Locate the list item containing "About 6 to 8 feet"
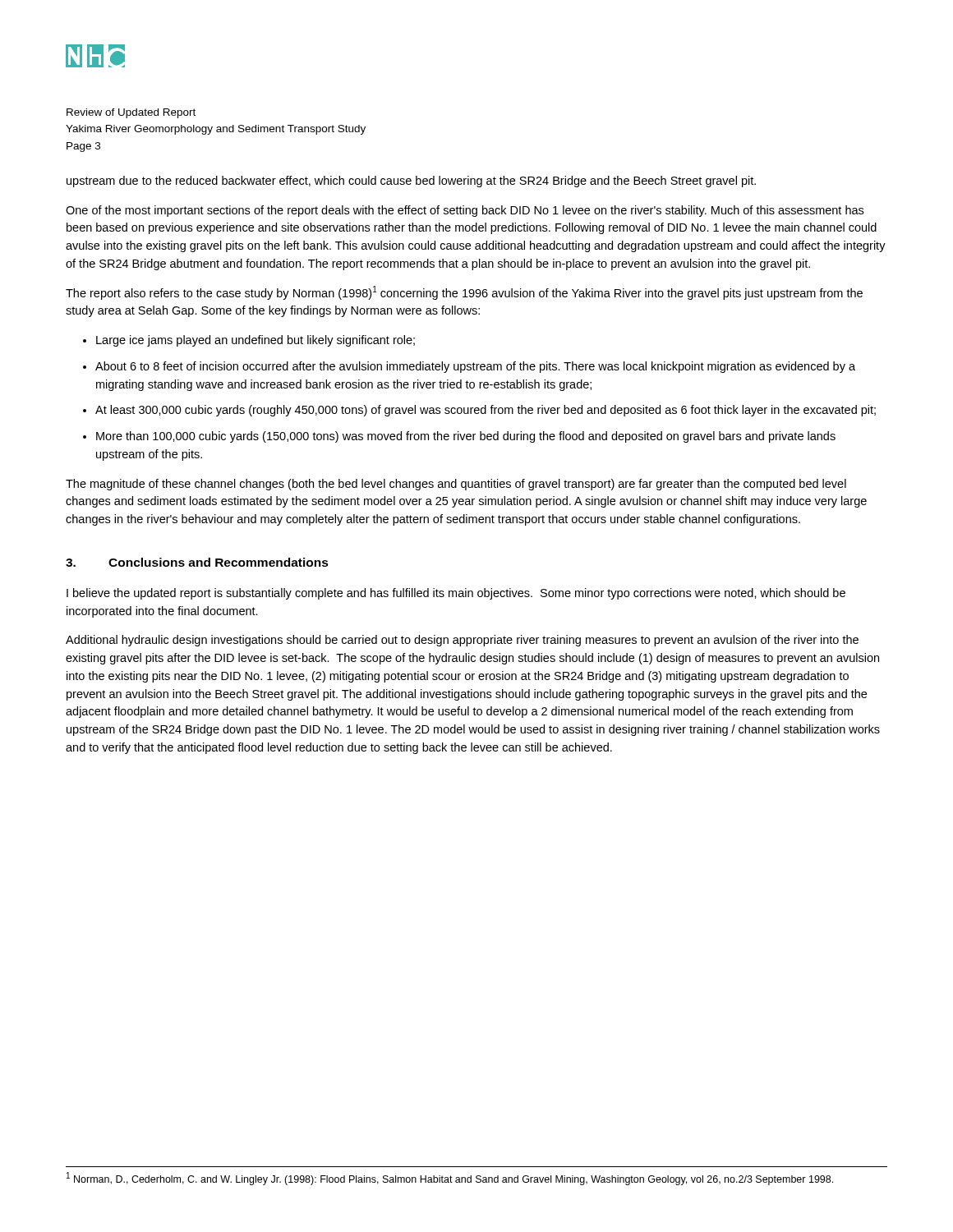Image resolution: width=953 pixels, height=1232 pixels. click(x=475, y=375)
